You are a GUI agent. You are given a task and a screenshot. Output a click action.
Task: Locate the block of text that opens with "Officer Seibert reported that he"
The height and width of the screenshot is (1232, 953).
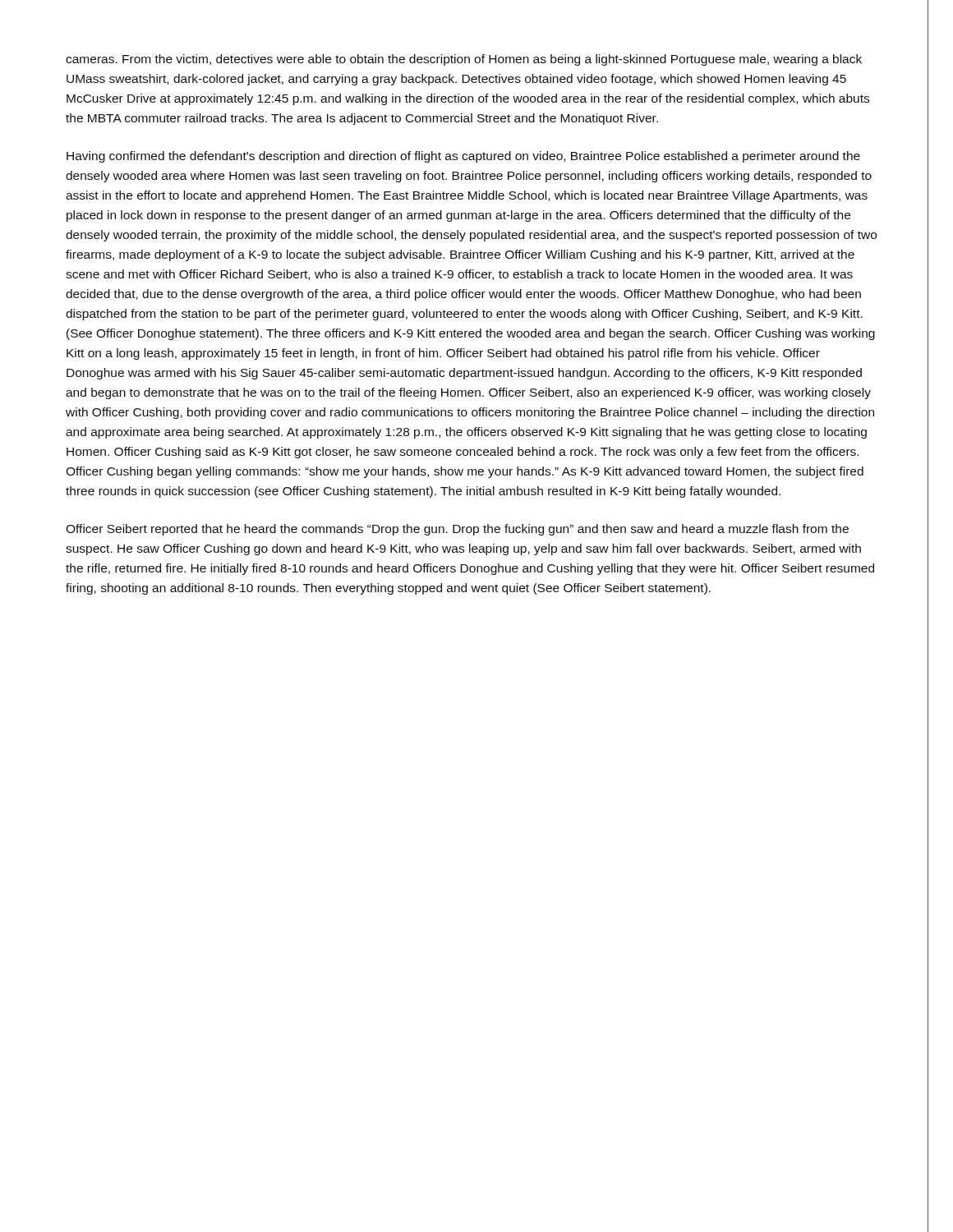(470, 558)
